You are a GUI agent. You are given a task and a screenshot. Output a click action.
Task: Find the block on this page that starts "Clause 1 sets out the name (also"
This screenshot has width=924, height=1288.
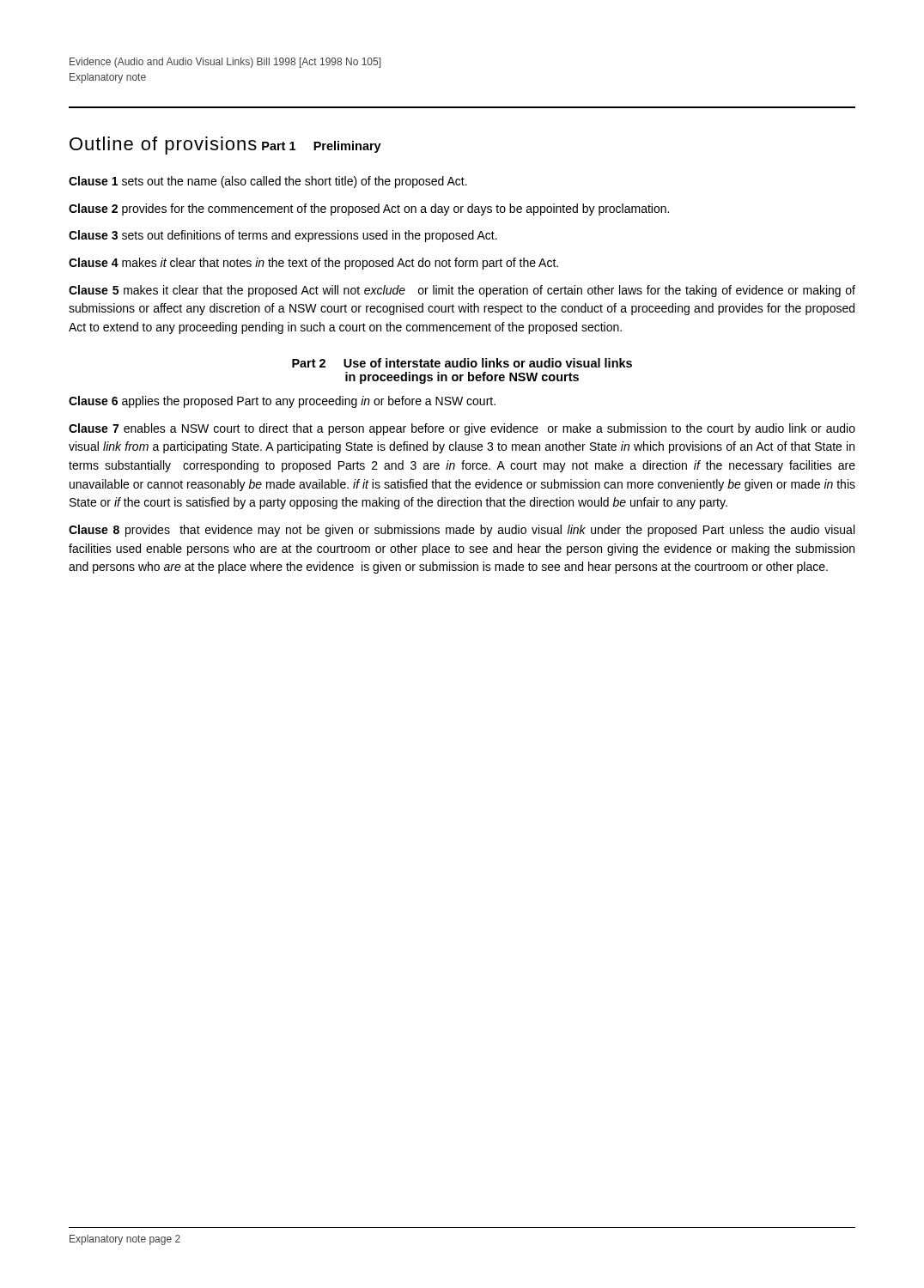click(268, 181)
